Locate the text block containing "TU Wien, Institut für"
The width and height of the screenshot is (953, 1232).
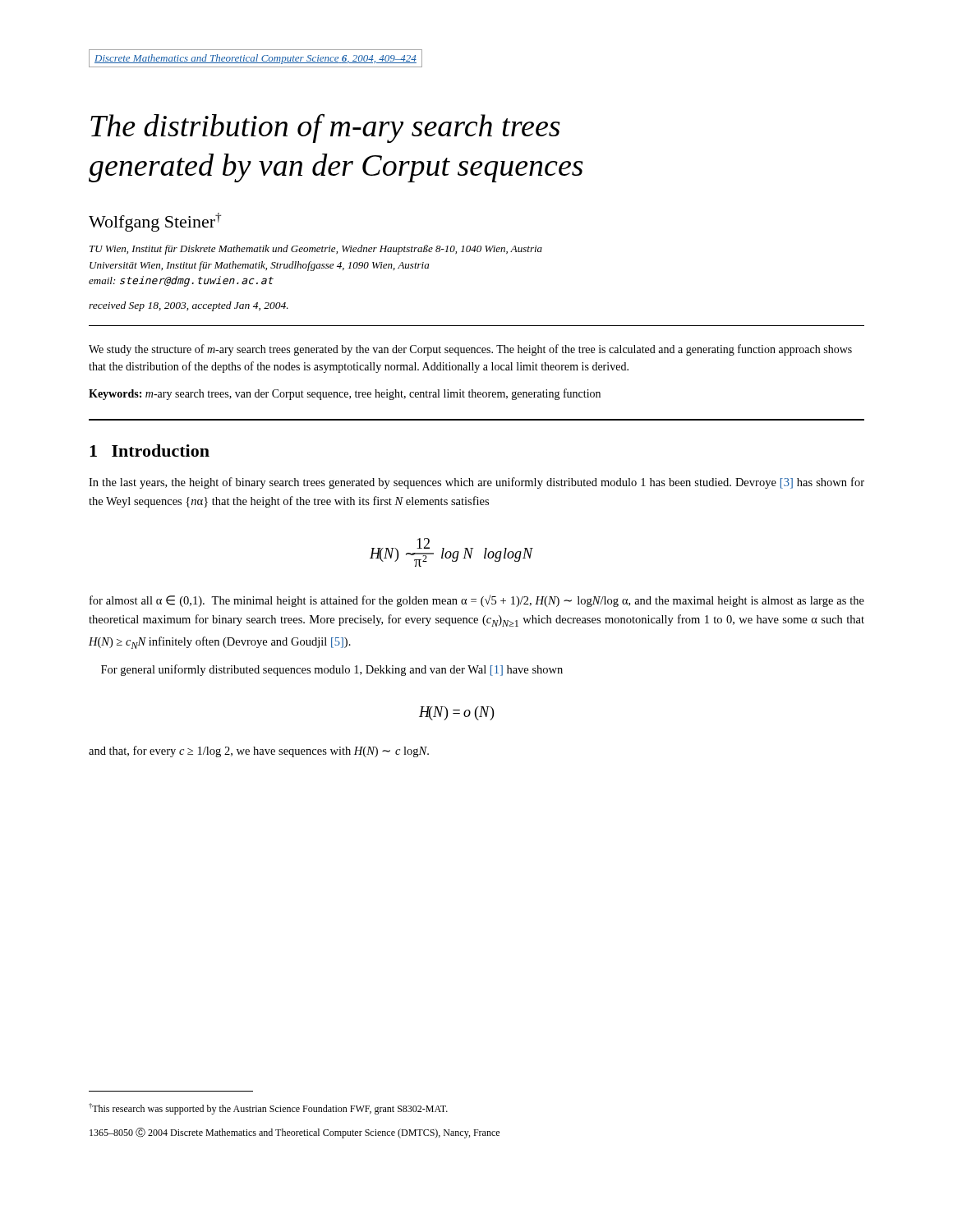(x=316, y=250)
